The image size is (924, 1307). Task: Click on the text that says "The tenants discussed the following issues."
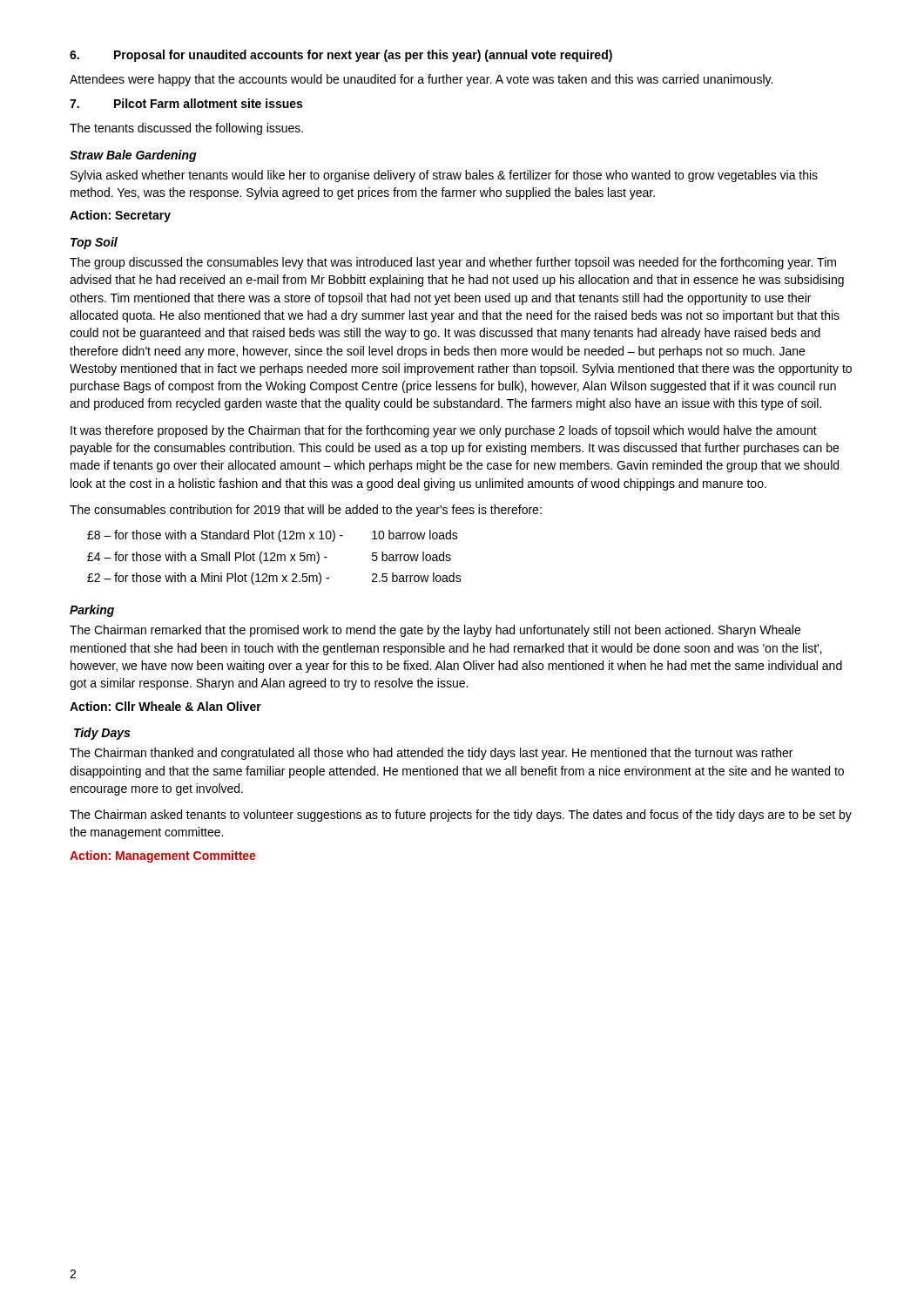(x=186, y=129)
